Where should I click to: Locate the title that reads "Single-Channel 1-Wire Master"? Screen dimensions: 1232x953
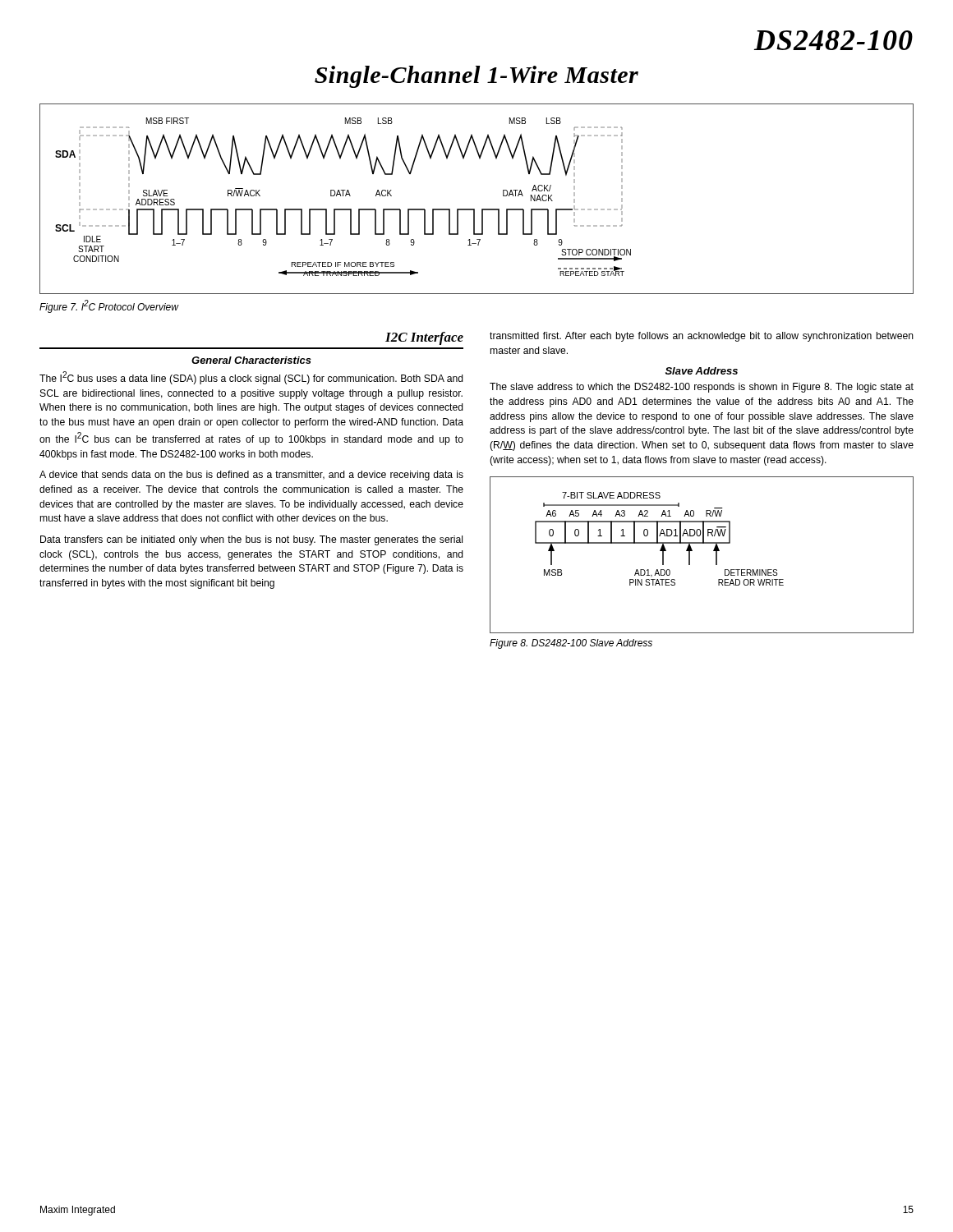click(x=476, y=74)
